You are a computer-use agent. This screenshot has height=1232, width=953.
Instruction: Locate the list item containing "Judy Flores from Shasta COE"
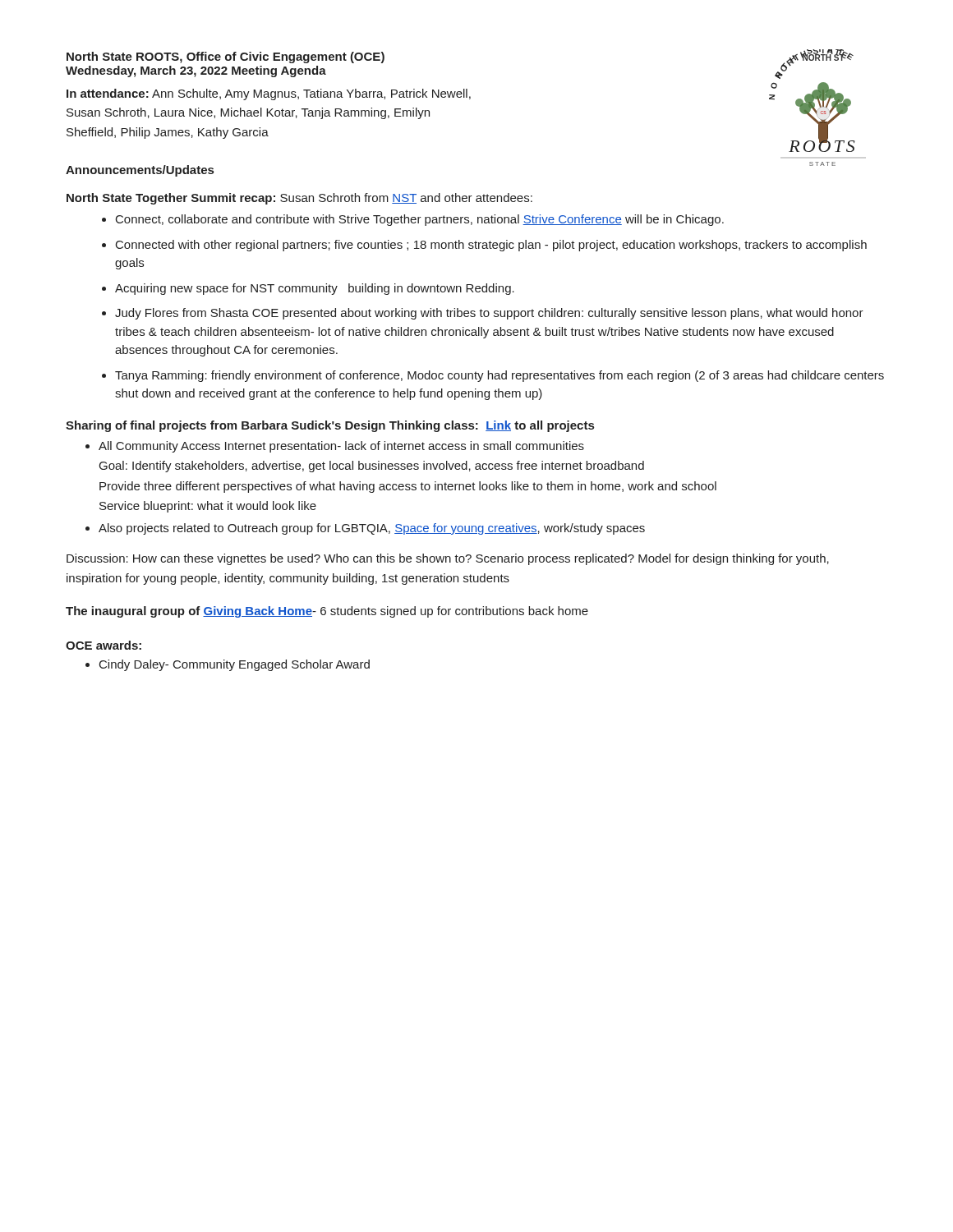(x=476, y=332)
